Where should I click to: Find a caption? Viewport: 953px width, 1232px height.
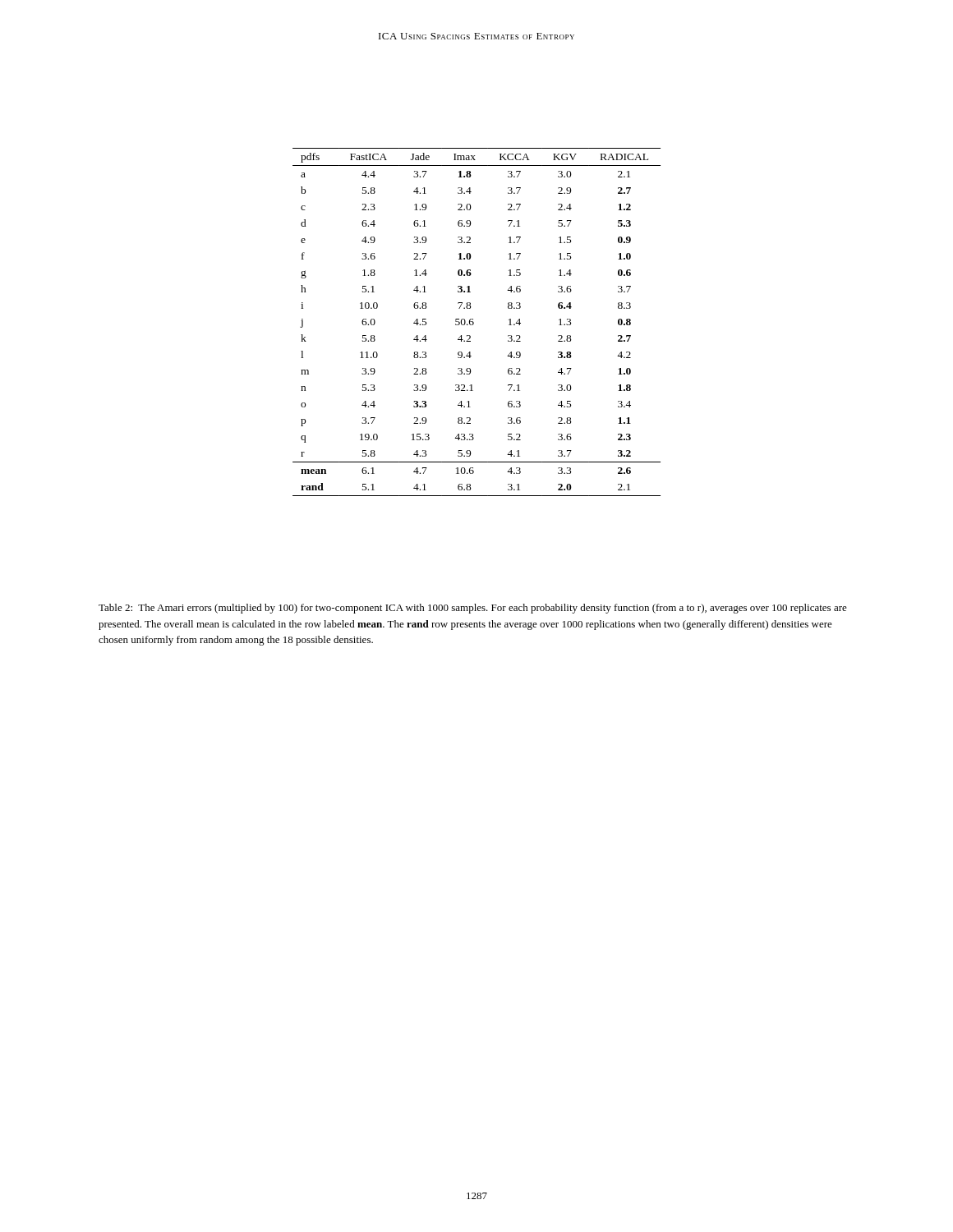click(x=473, y=623)
